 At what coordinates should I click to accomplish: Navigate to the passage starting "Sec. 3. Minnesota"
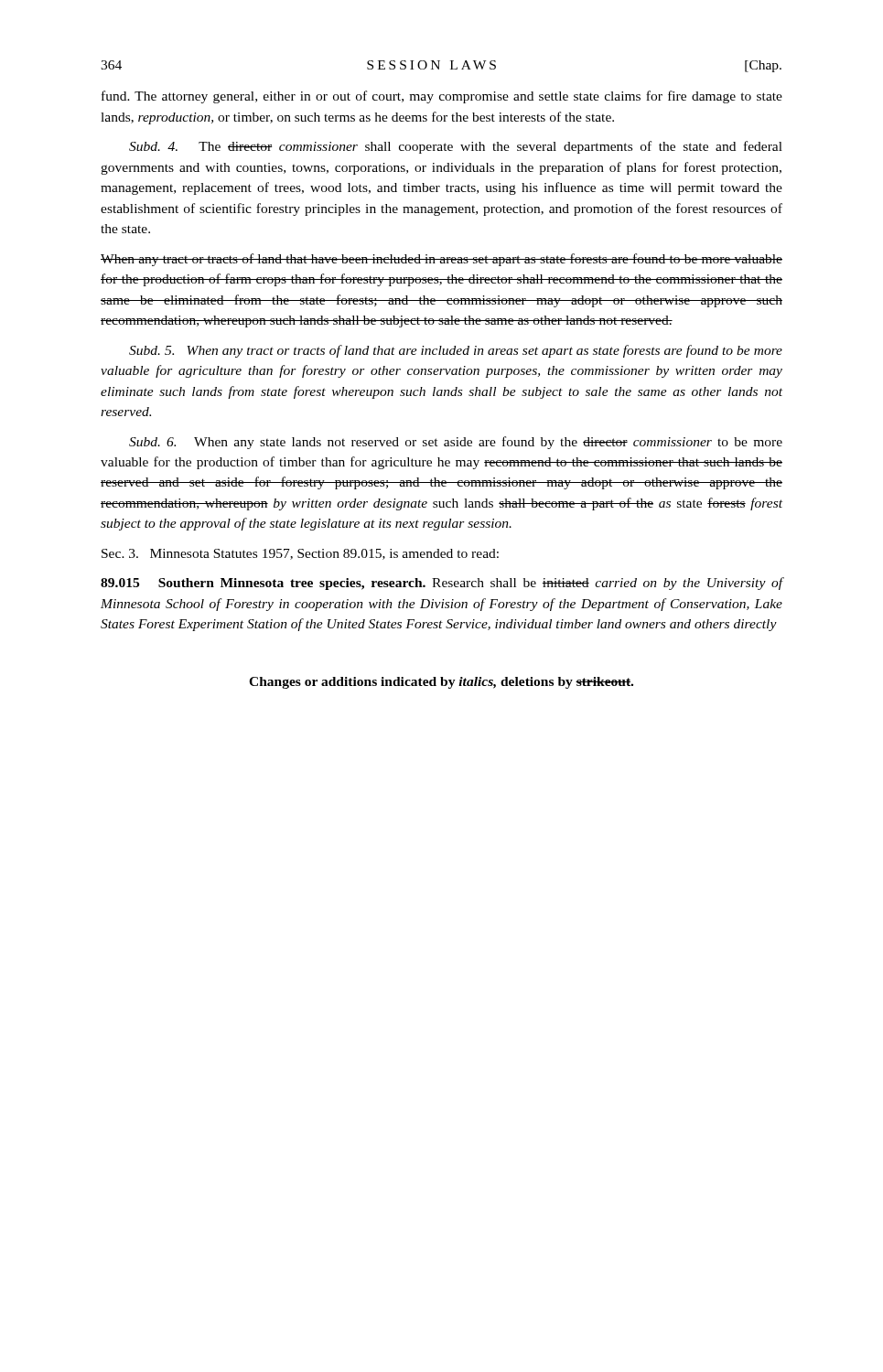[300, 553]
